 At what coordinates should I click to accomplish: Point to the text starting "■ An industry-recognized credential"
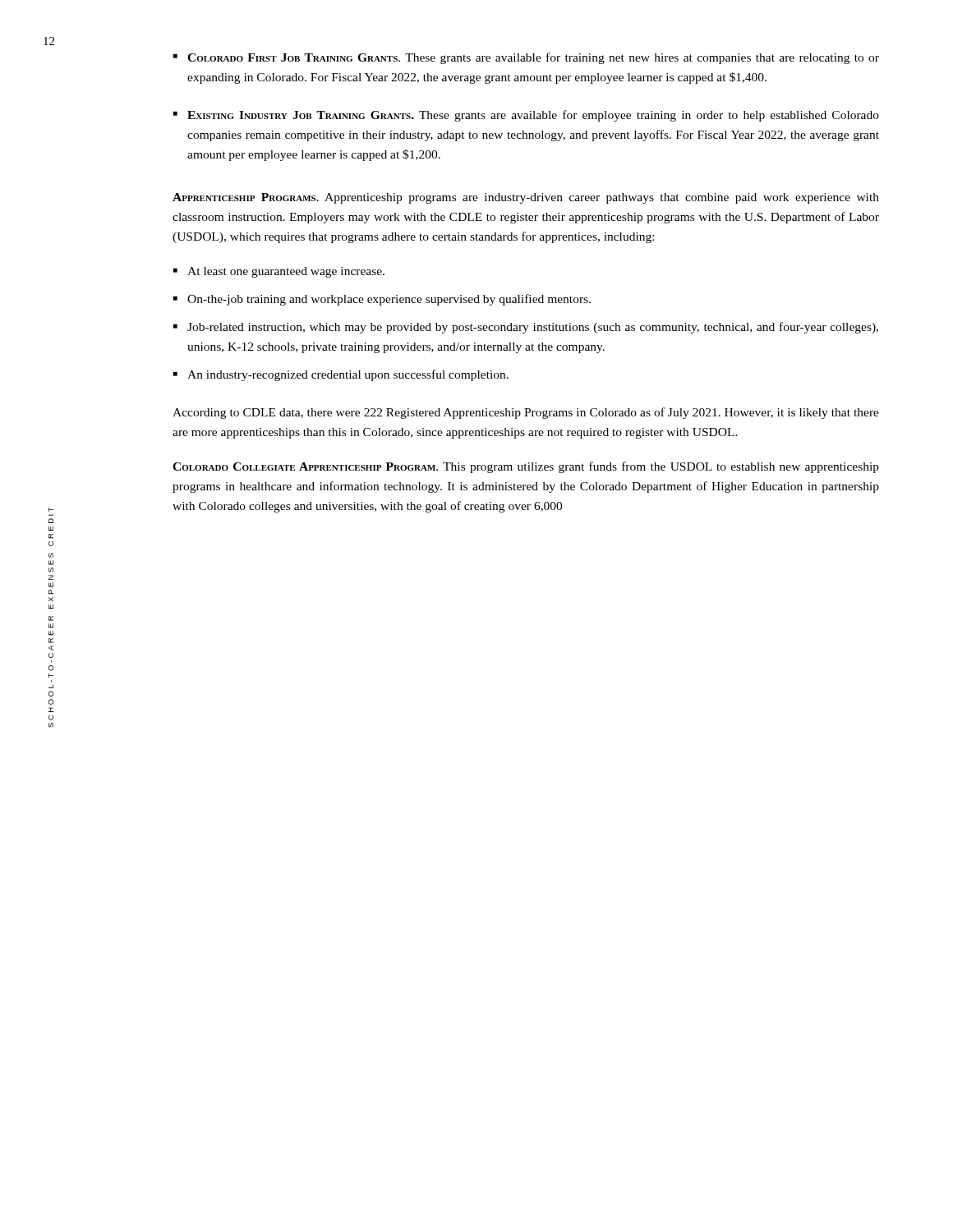click(341, 375)
